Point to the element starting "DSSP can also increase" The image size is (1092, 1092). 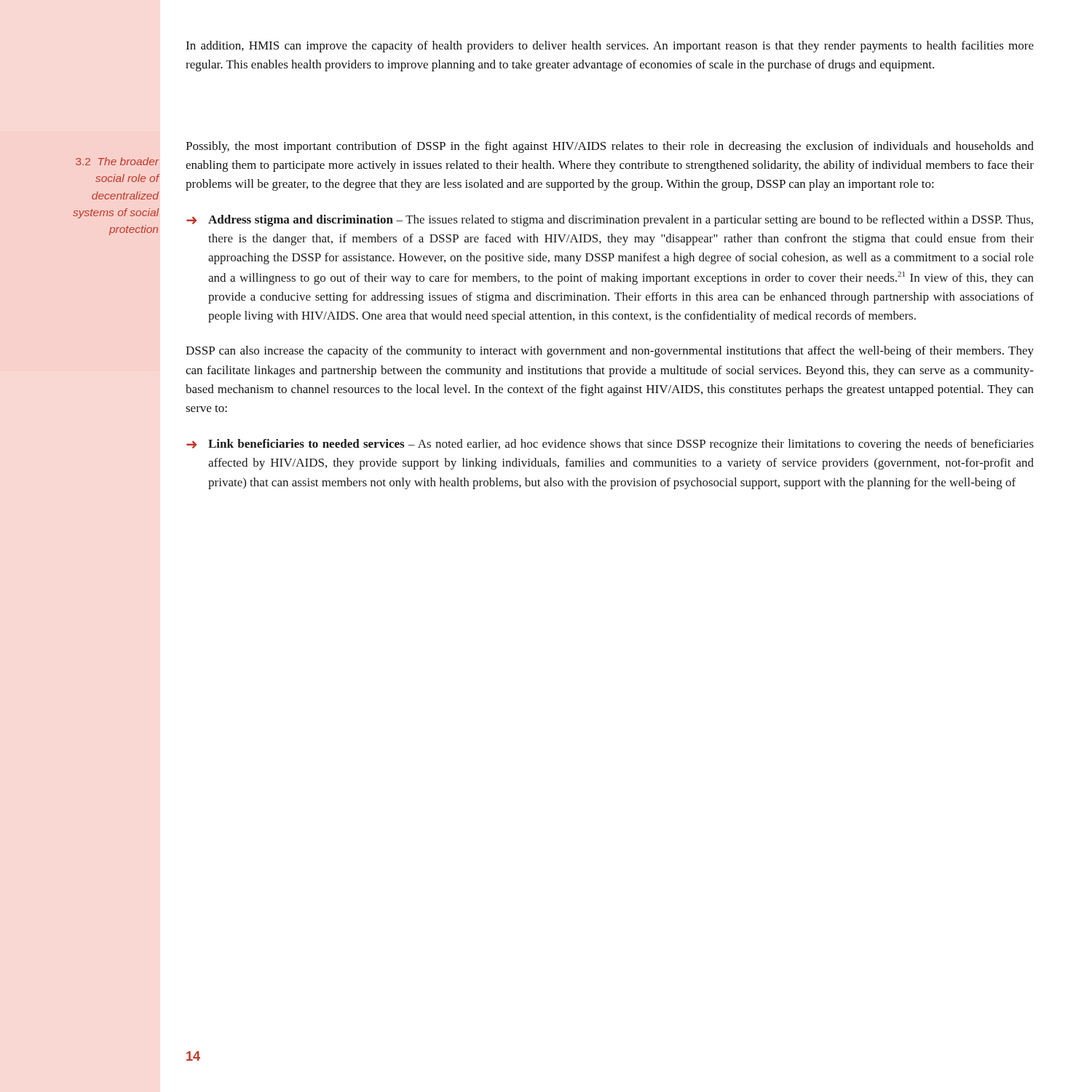click(610, 380)
